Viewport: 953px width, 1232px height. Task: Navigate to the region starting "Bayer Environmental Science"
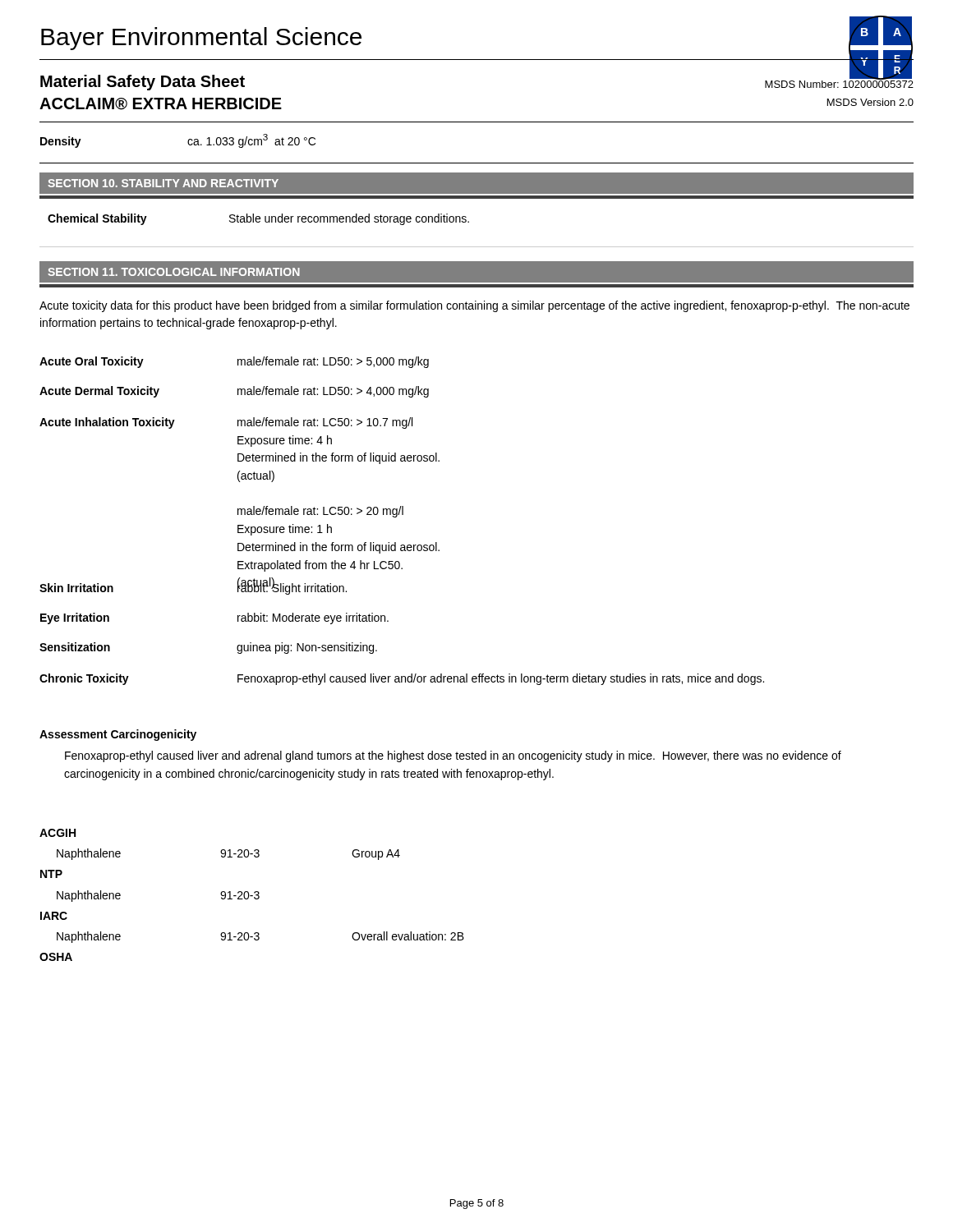201,37
